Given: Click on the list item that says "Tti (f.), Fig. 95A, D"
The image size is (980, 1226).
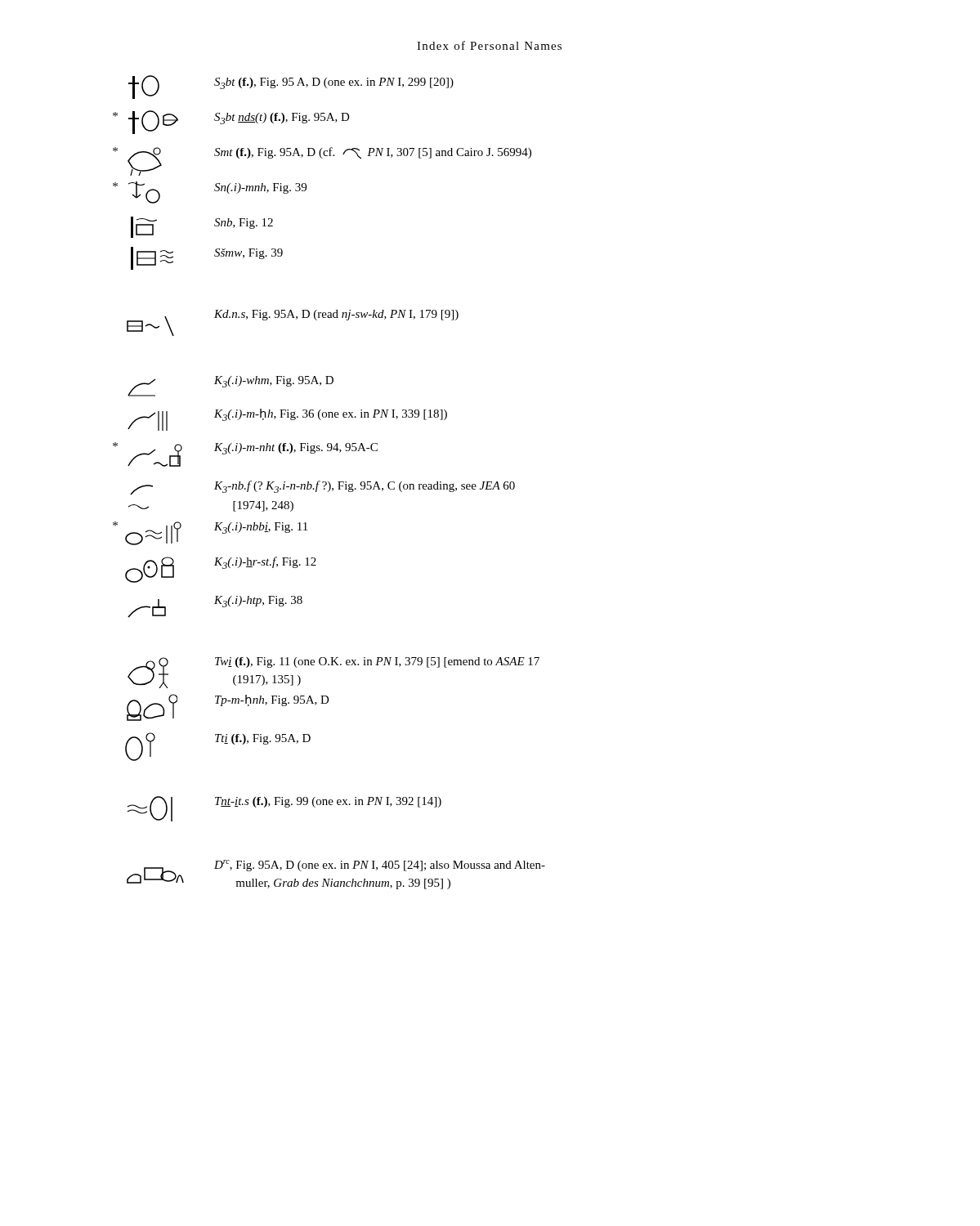Looking at the screenshot, I should [x=266, y=744].
